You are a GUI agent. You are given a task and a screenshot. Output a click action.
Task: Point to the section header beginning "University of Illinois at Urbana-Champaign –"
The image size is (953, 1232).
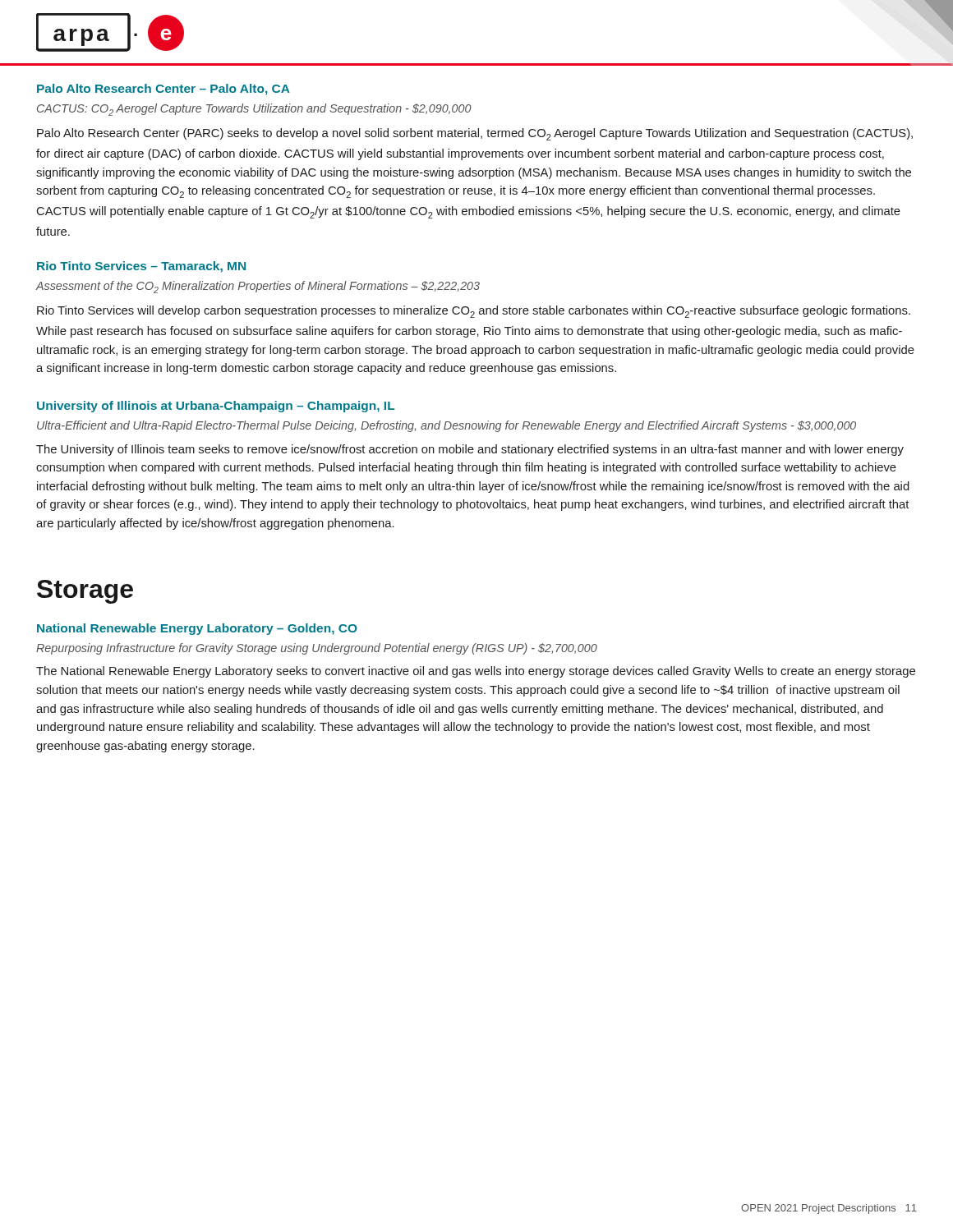pos(216,405)
